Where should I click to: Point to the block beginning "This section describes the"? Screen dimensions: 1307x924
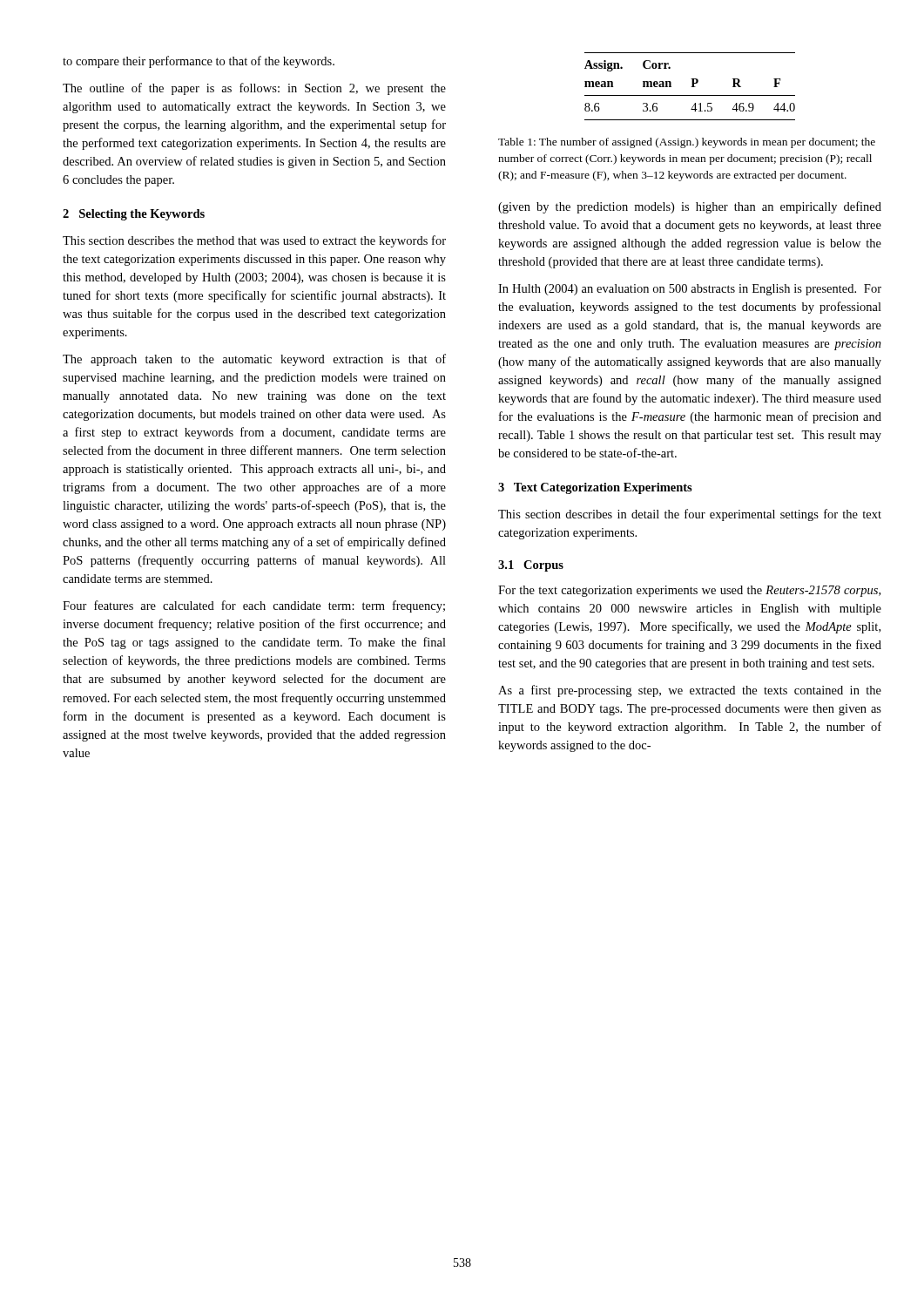pos(254,497)
